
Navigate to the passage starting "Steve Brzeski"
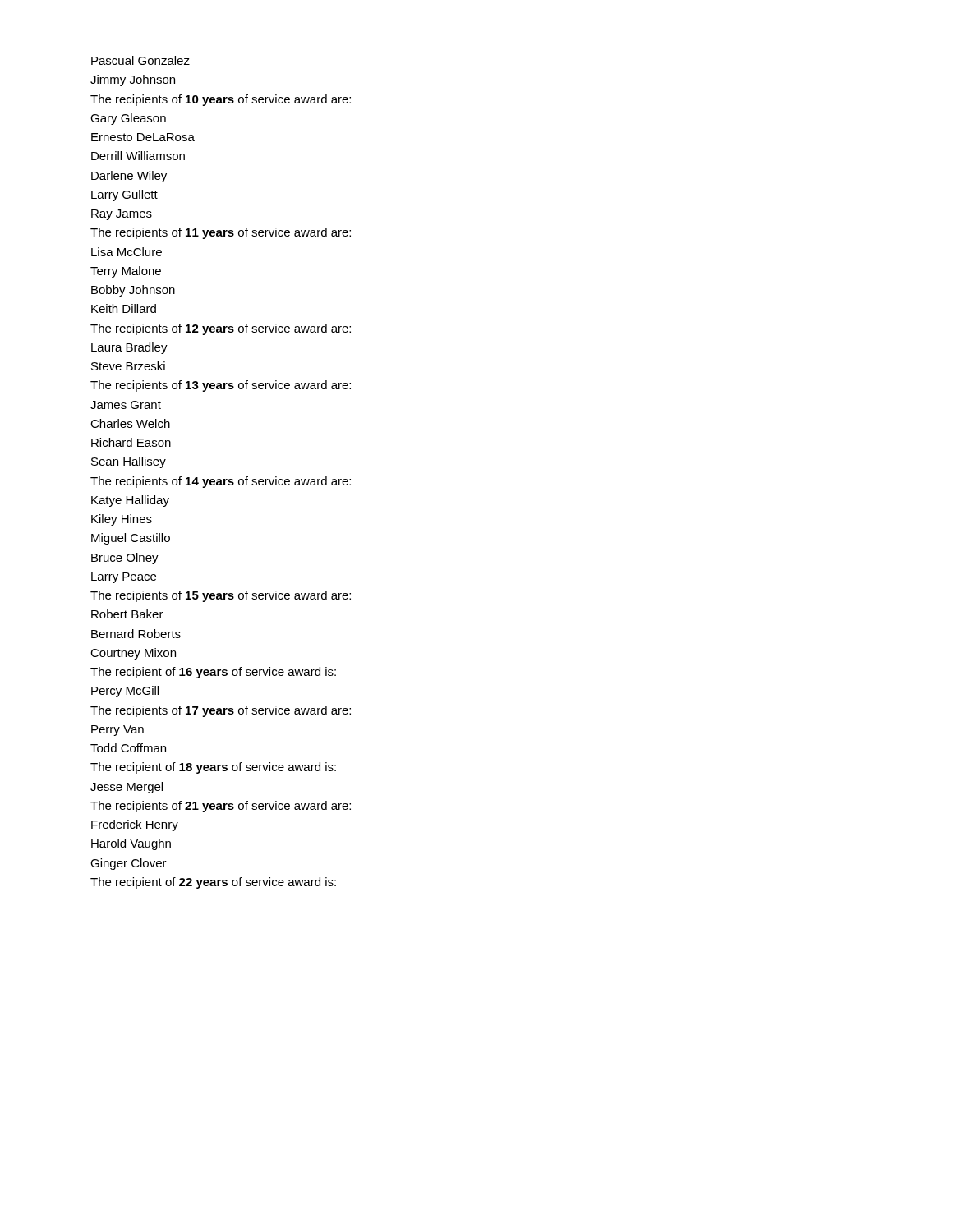128,366
